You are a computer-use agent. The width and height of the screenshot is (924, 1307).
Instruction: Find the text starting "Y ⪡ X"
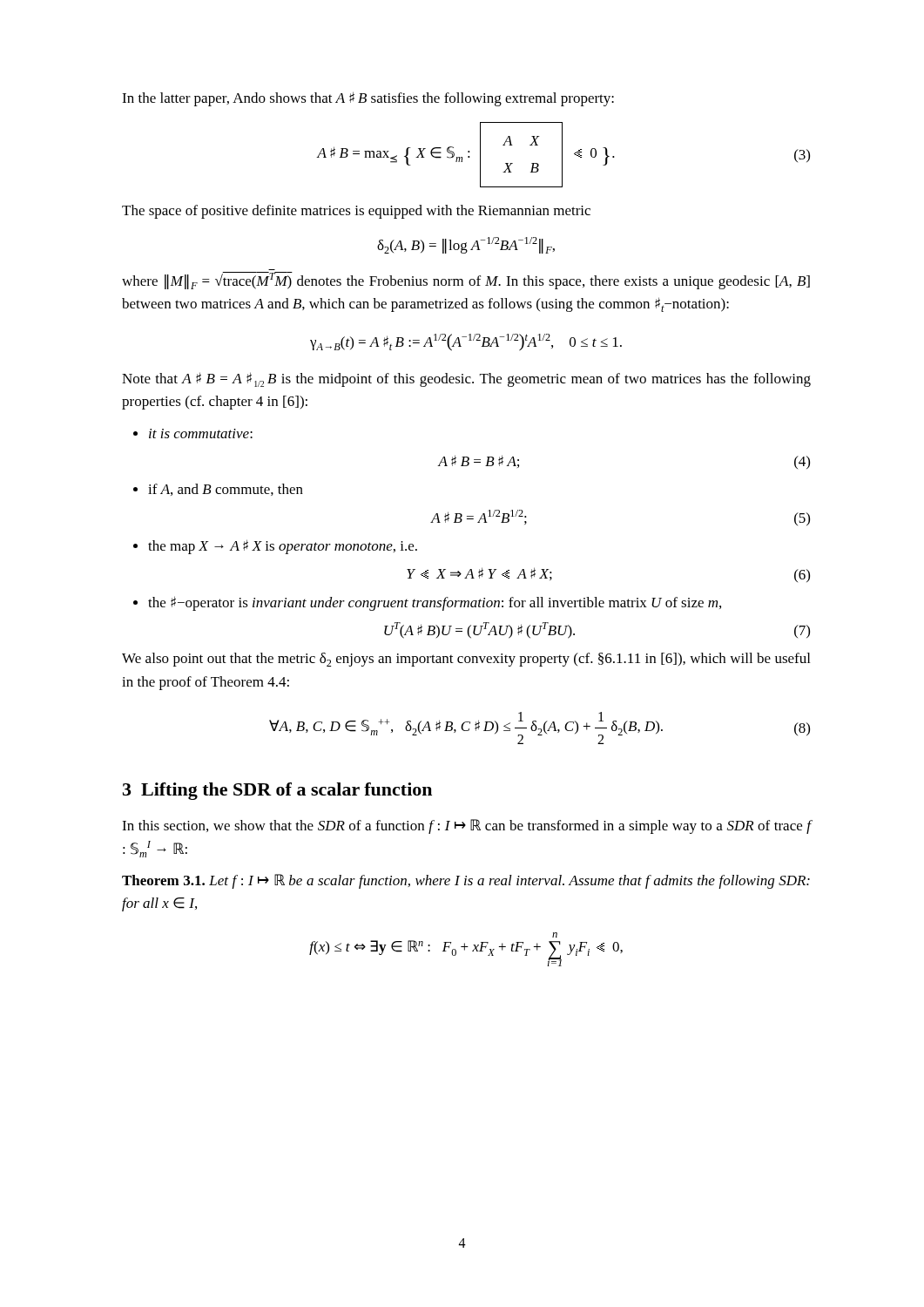click(x=479, y=575)
